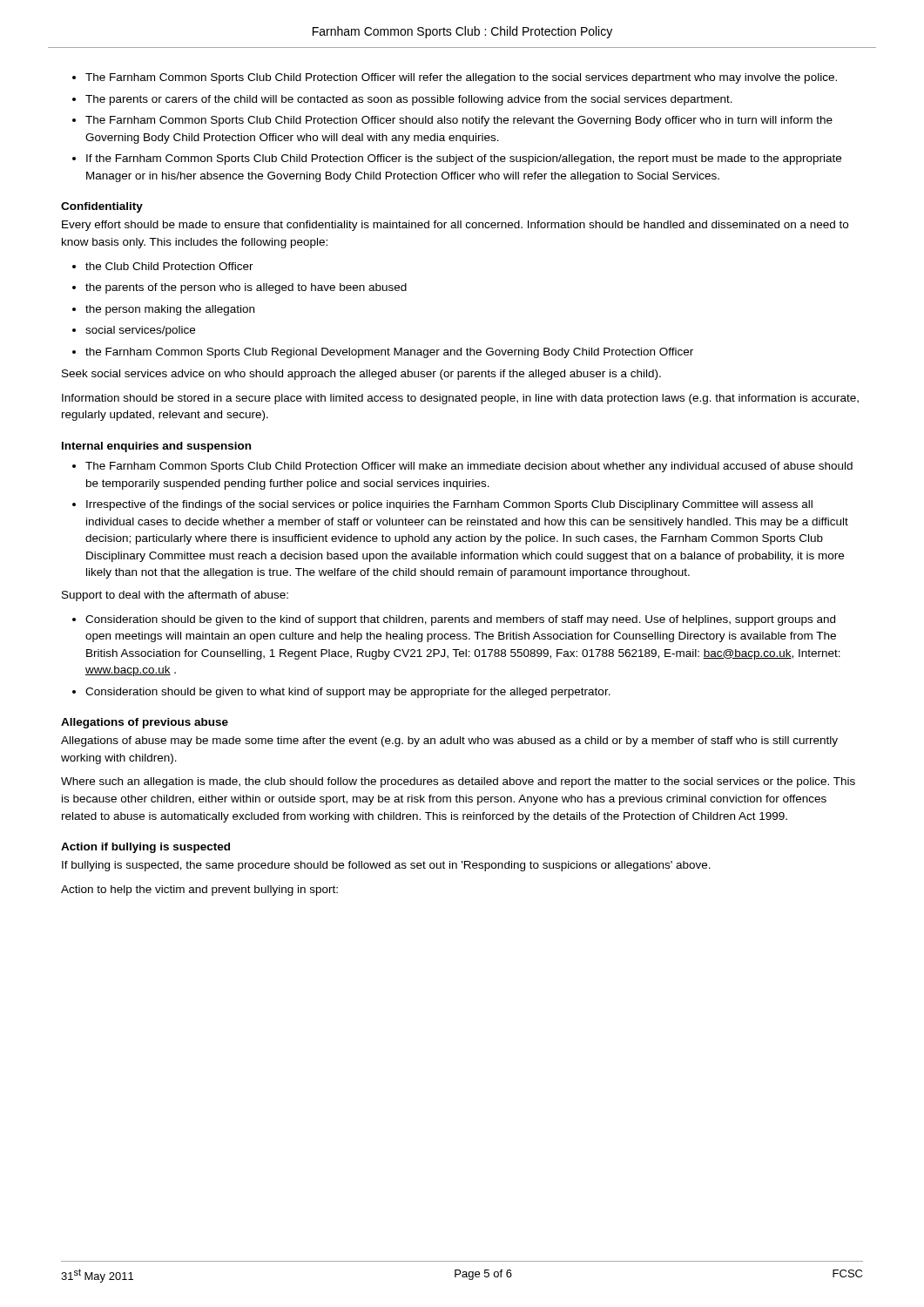The image size is (924, 1307).
Task: Where is the passage that starts "Consideration should be given to what kind of"?
Action: tap(348, 691)
